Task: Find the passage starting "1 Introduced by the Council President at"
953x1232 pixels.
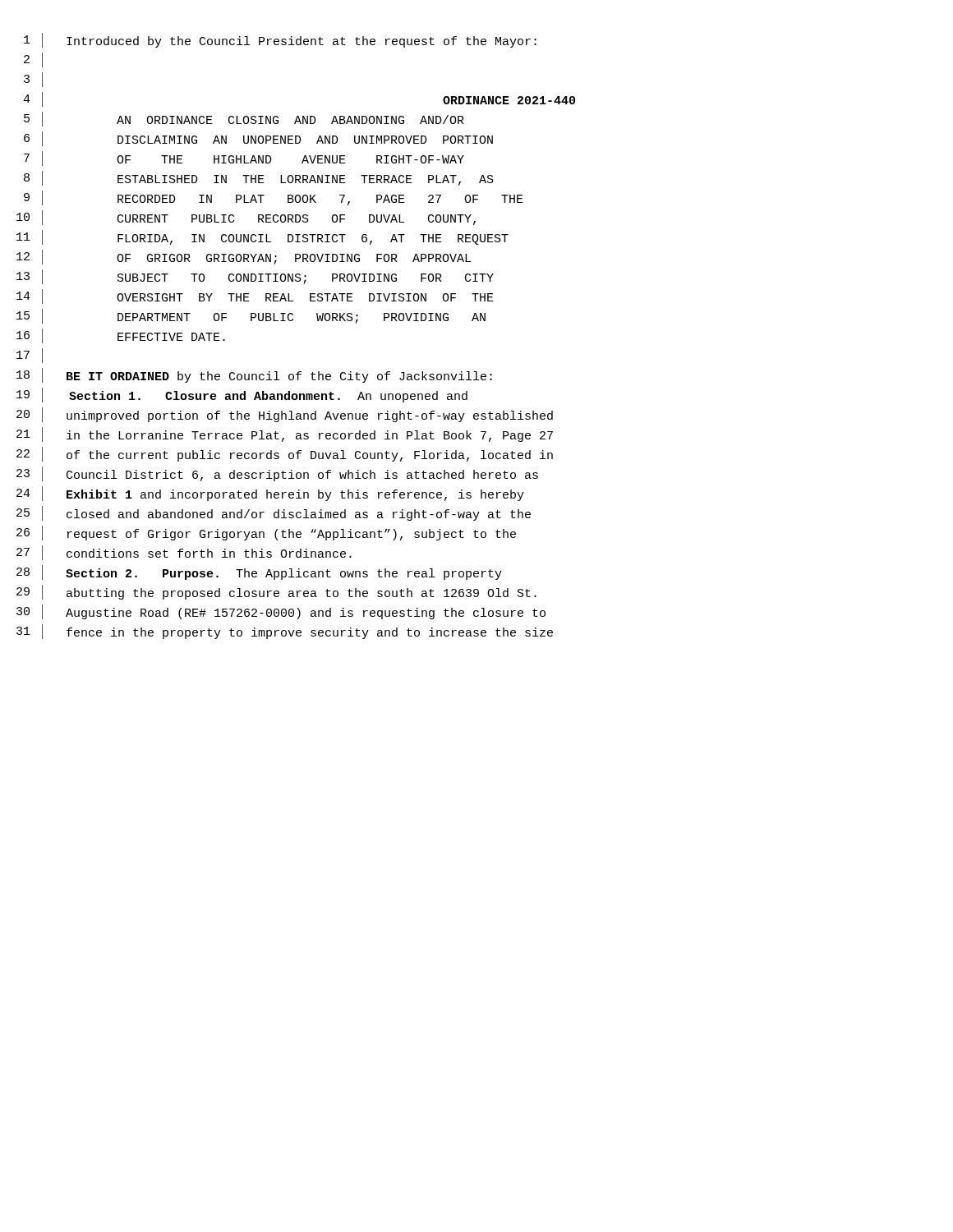Action: 476,42
